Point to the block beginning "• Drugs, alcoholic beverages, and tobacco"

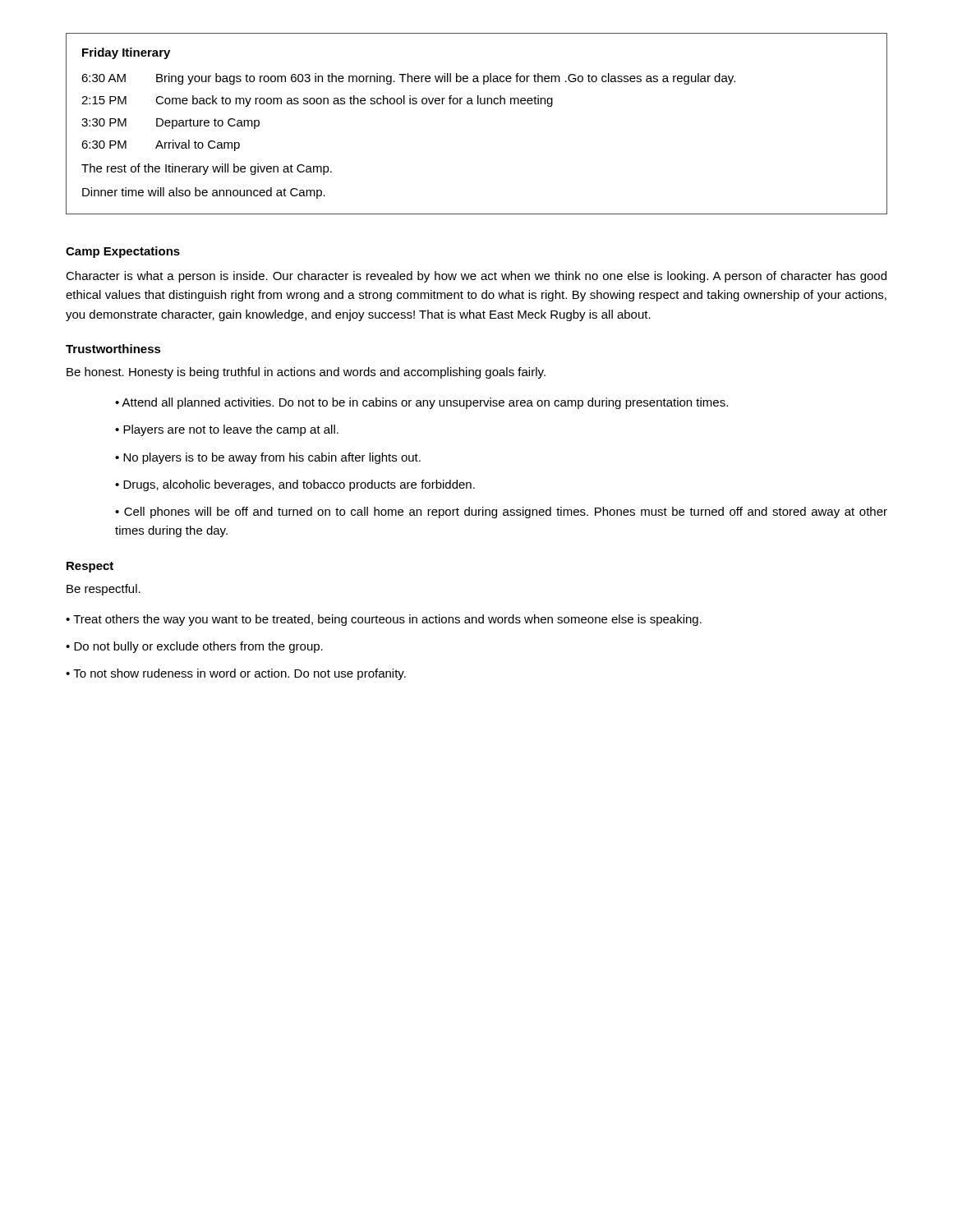point(295,484)
